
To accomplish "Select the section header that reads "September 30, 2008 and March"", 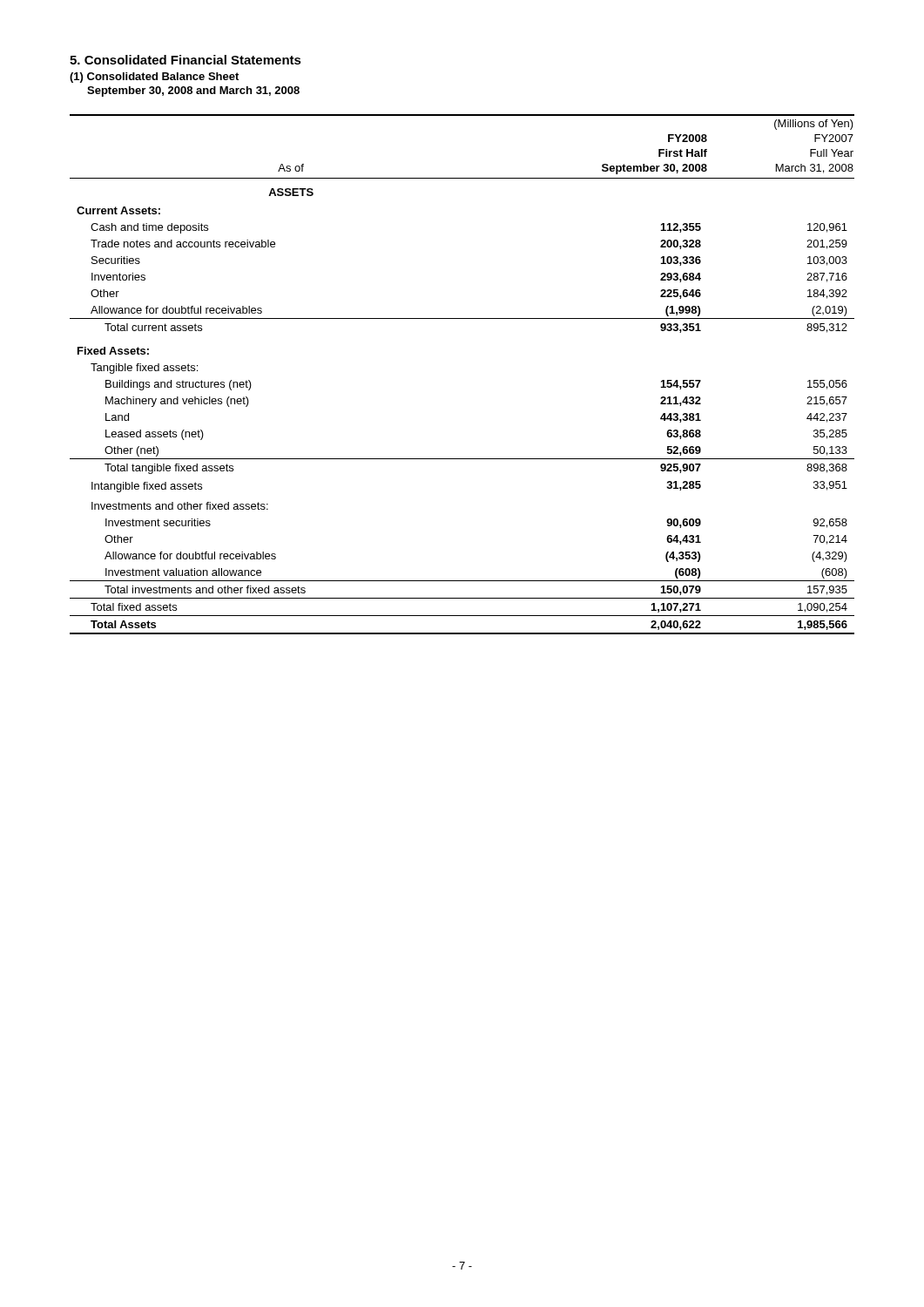I will 193,90.
